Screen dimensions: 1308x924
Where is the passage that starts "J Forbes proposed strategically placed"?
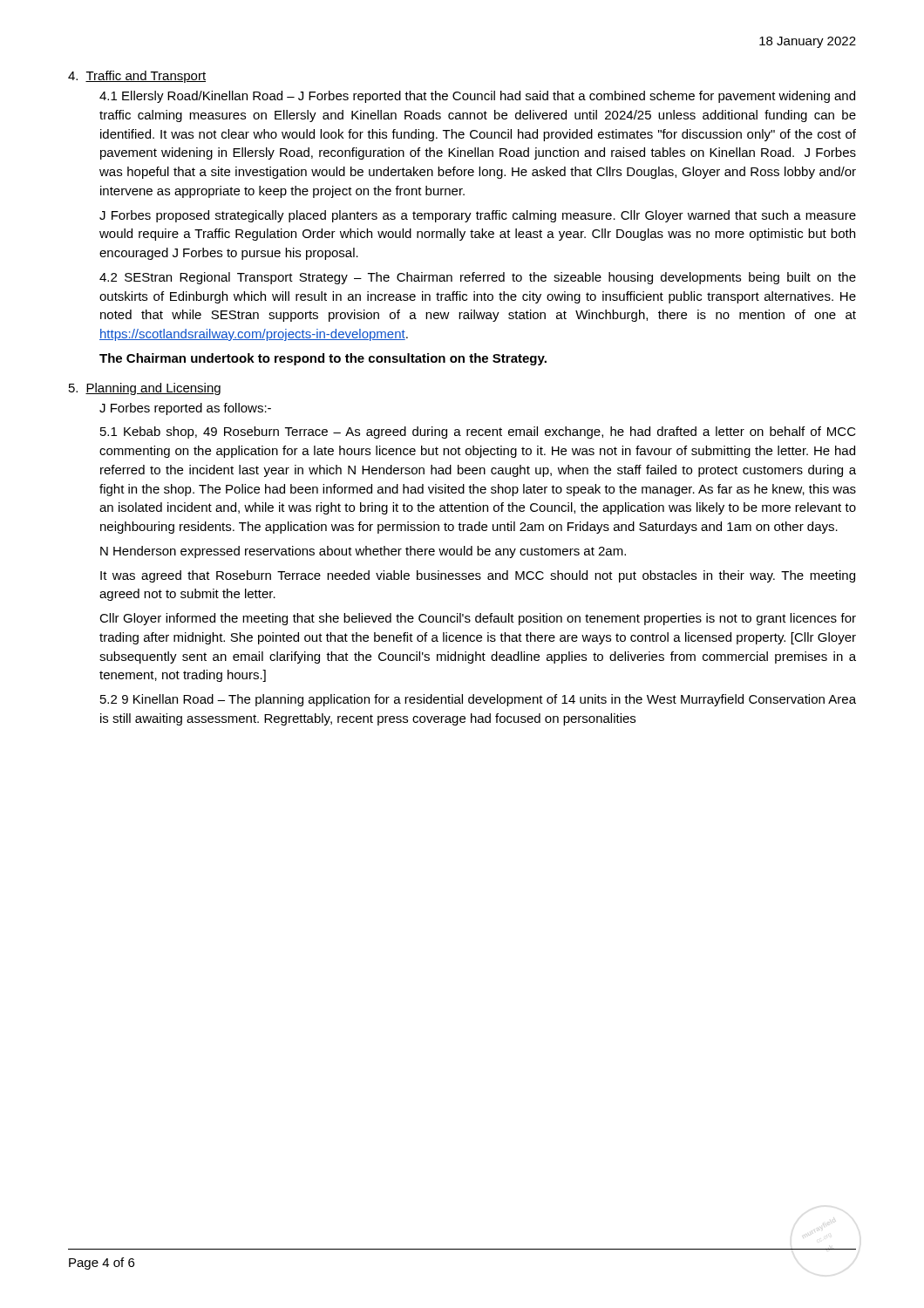click(478, 233)
